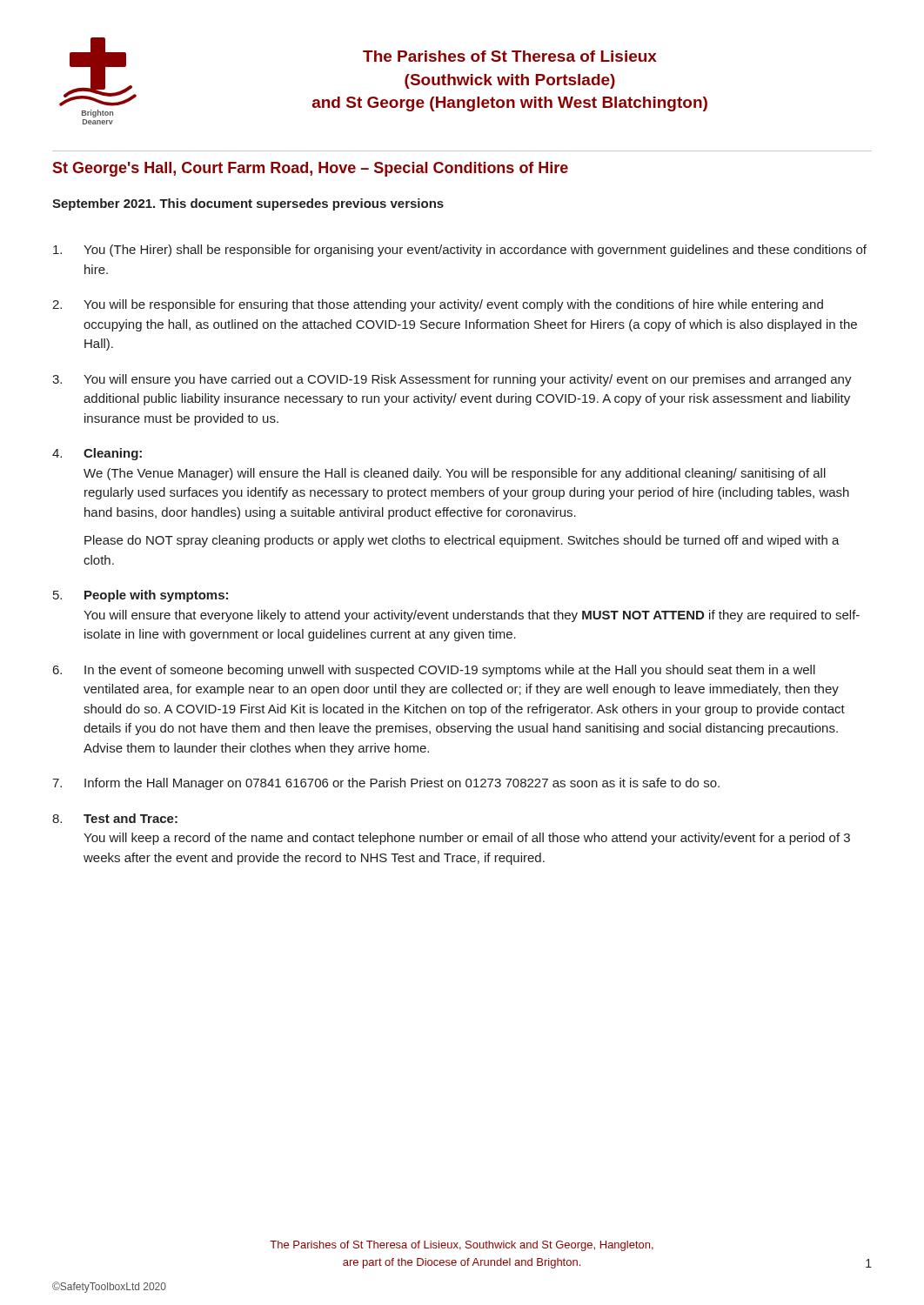Screen dimensions: 1305x924
Task: Select a footnote
Action: coord(109,1287)
